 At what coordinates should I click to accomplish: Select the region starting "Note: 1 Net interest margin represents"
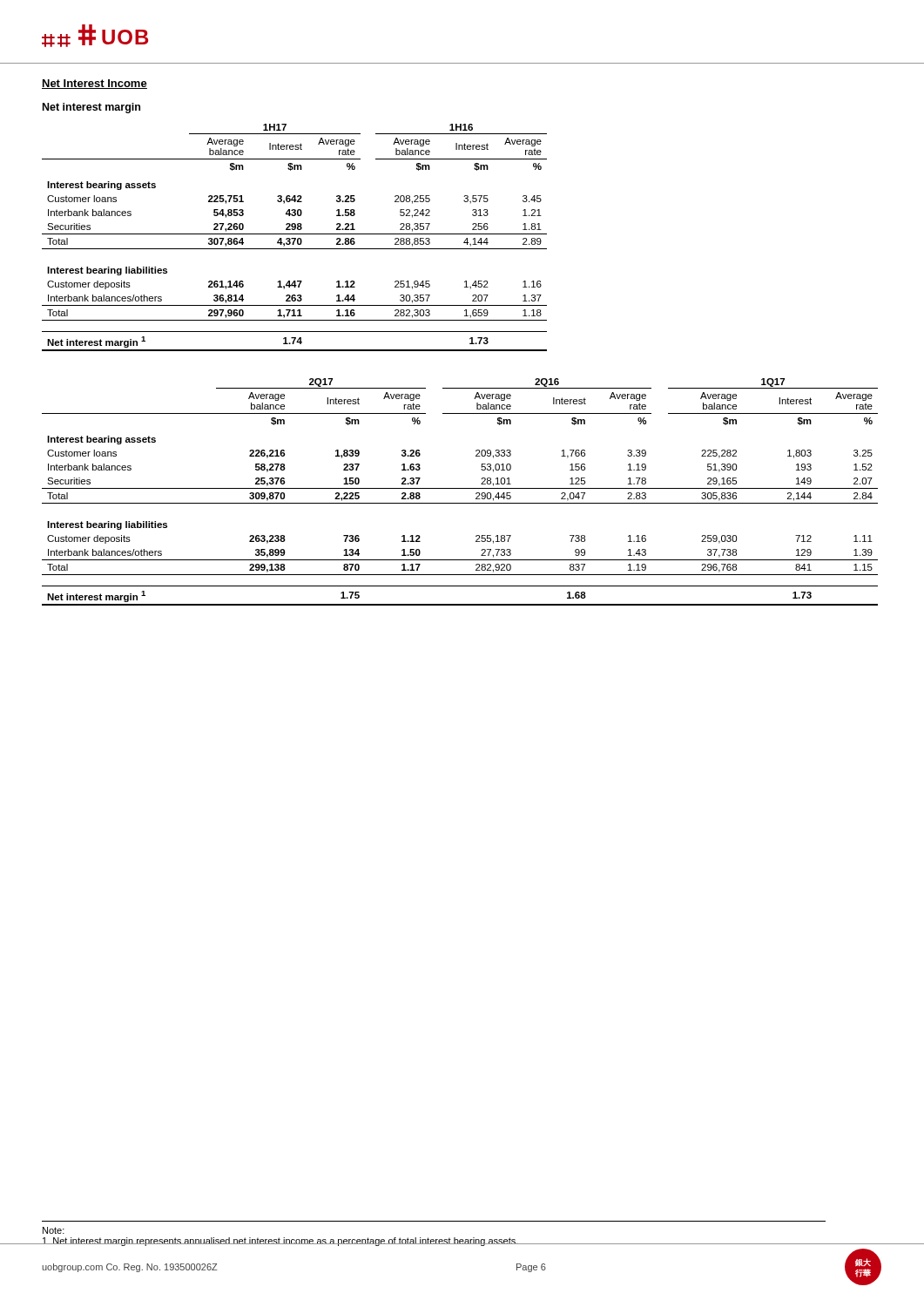pos(434,1233)
